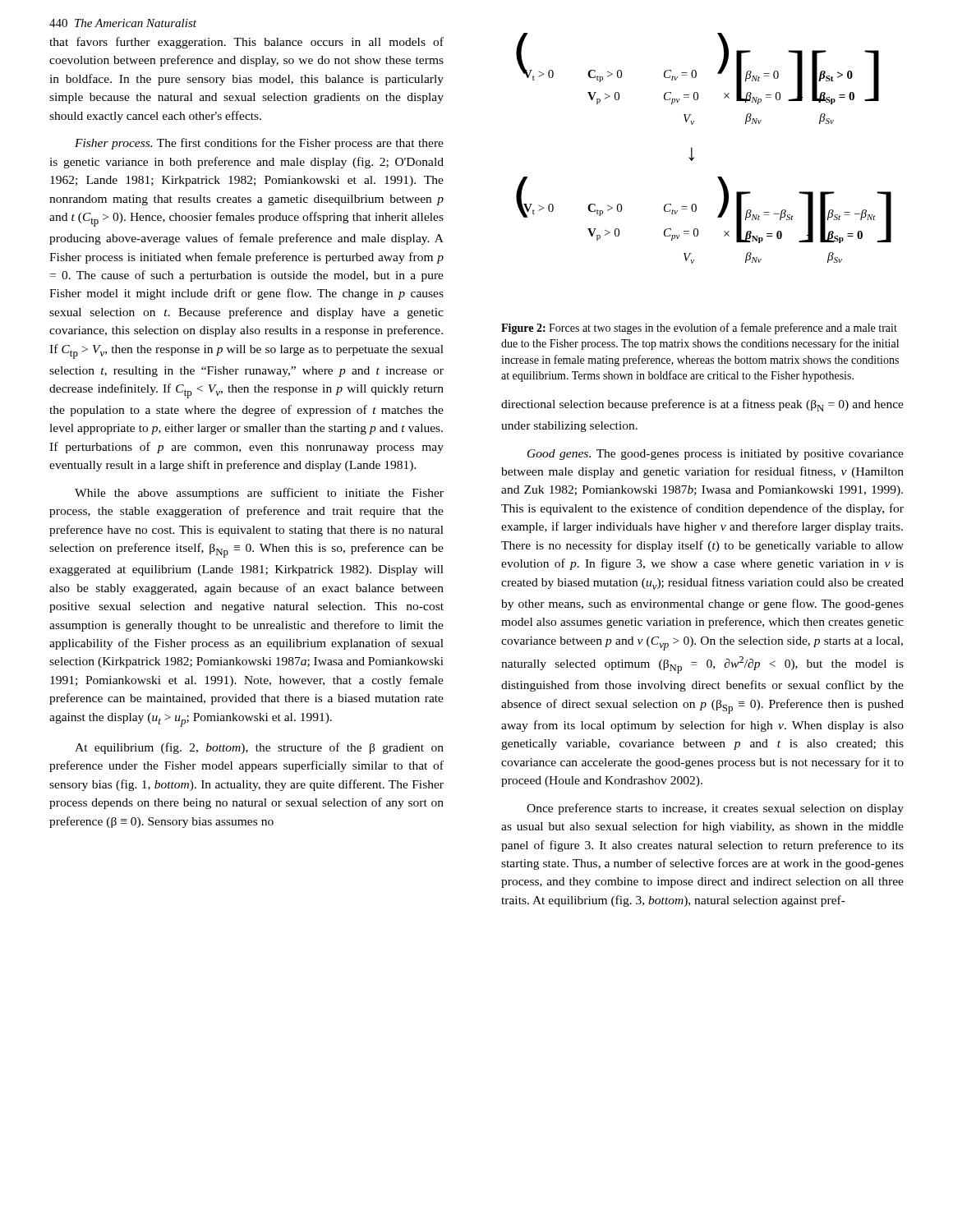The image size is (953, 1232).
Task: Click on the text block containing "directional selection because preference is at a"
Action: 702,415
